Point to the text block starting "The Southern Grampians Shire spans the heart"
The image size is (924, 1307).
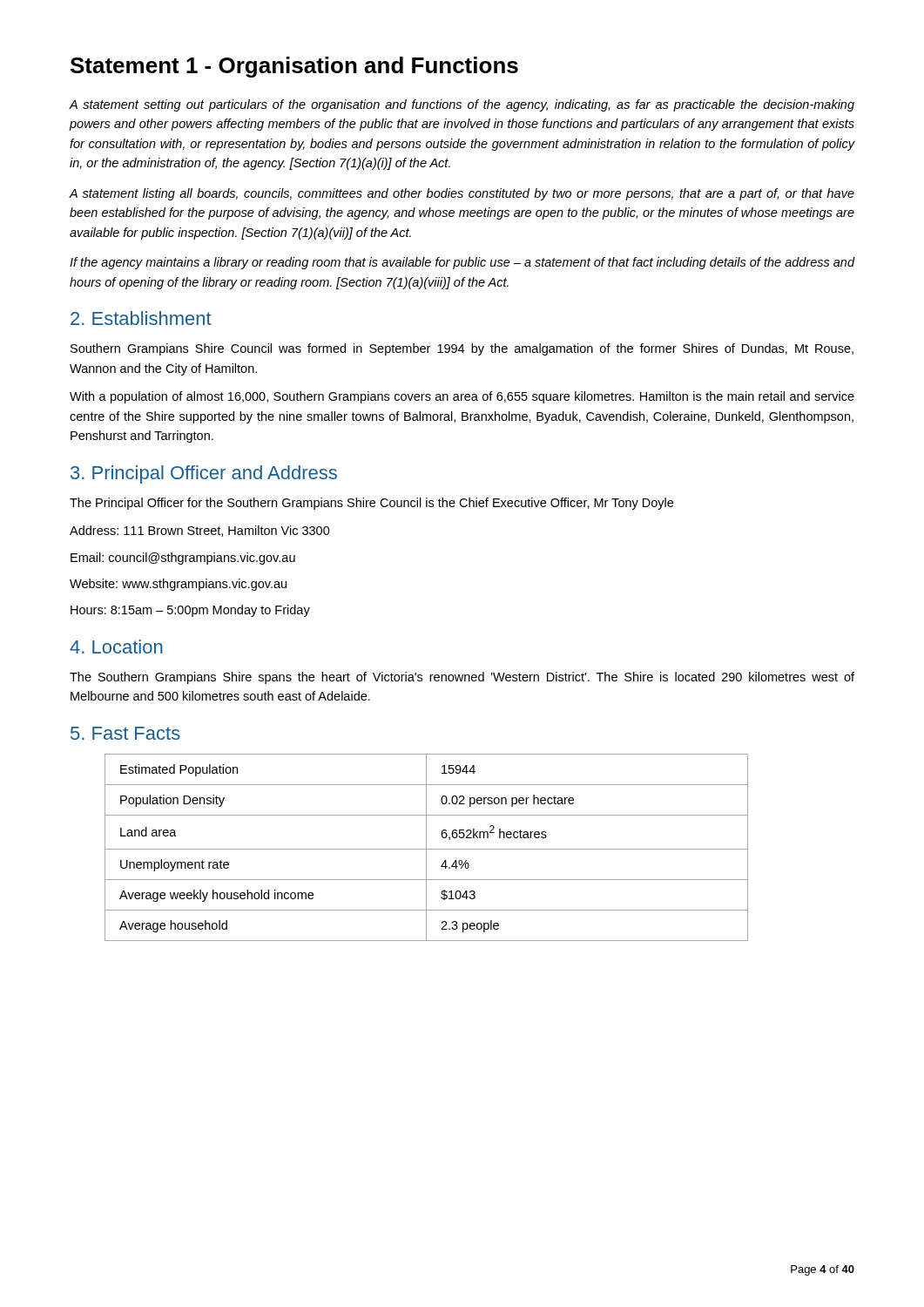point(462,687)
